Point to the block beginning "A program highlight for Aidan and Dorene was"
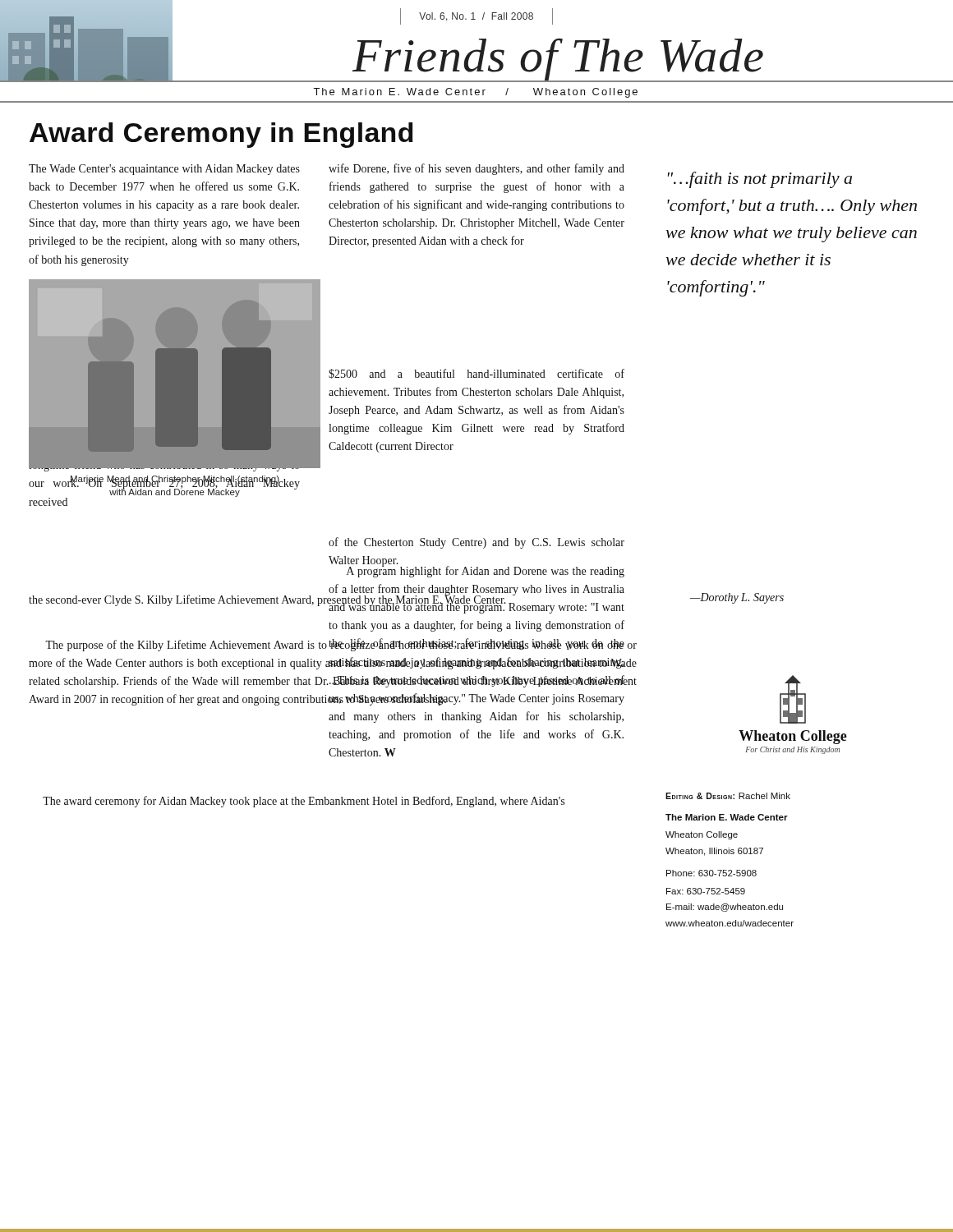This screenshot has width=953, height=1232. 476,662
